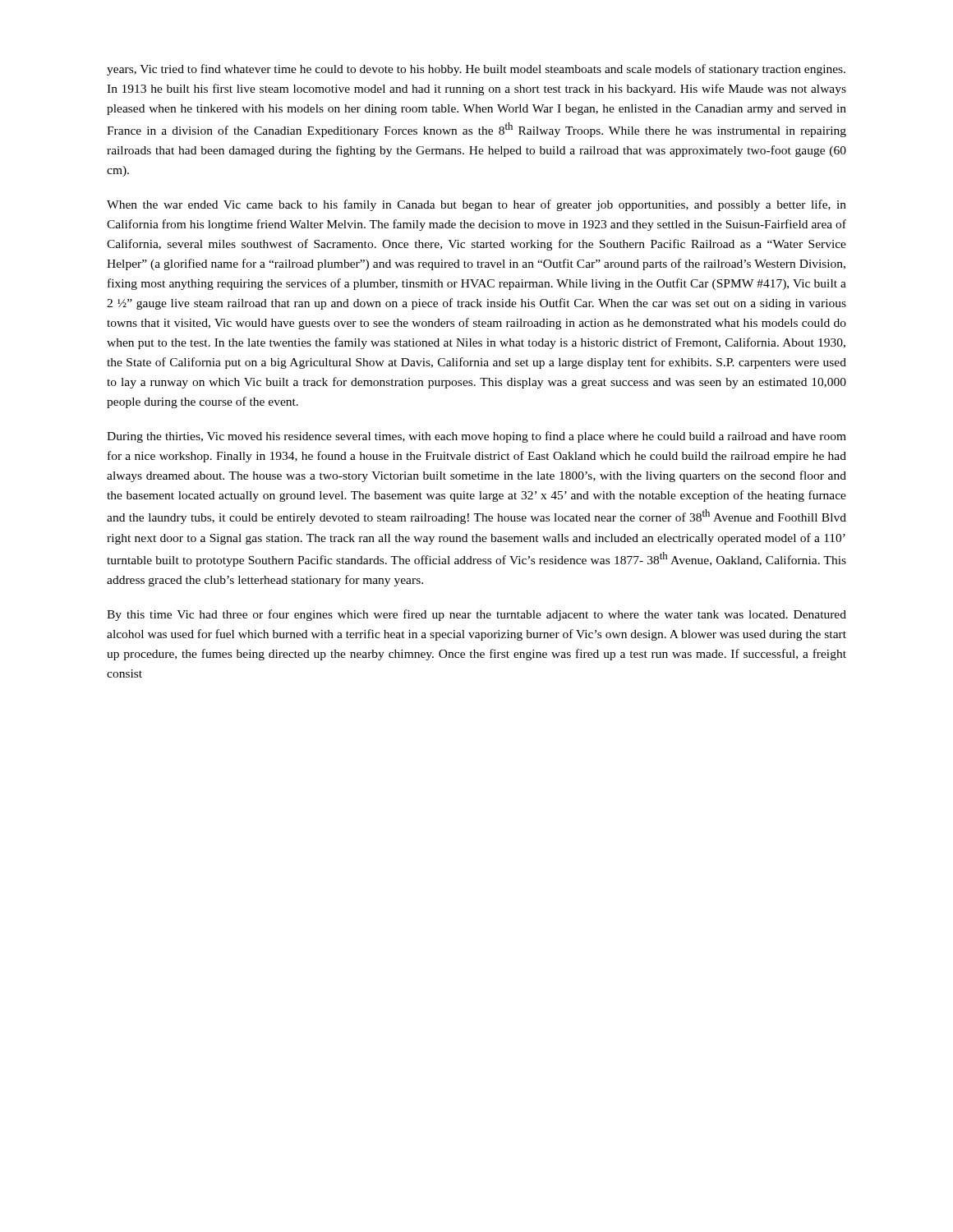This screenshot has height=1232, width=953.
Task: Click on the block starting "During the thirties, Vic"
Action: (476, 508)
